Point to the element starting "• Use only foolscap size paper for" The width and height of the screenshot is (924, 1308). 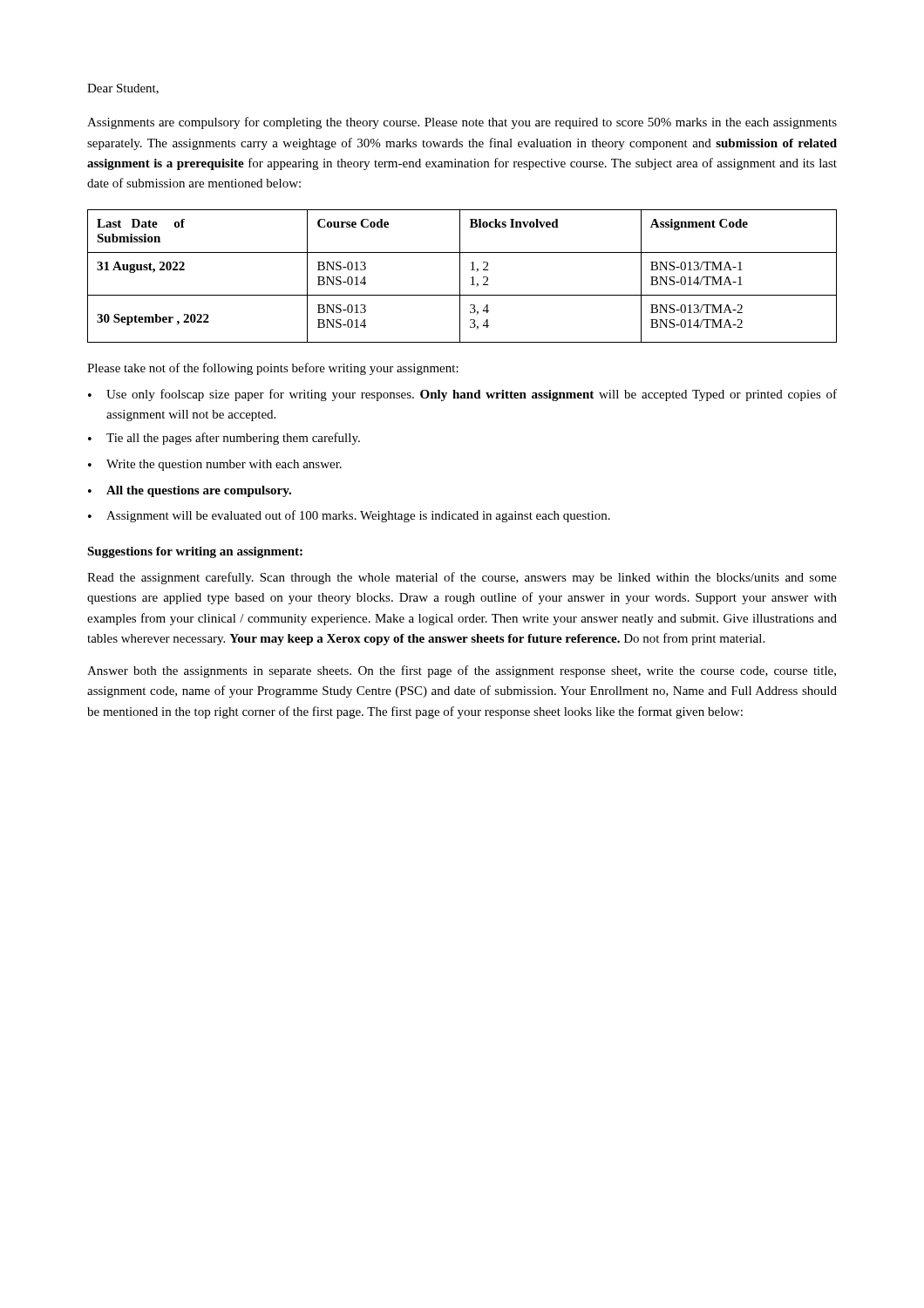462,404
